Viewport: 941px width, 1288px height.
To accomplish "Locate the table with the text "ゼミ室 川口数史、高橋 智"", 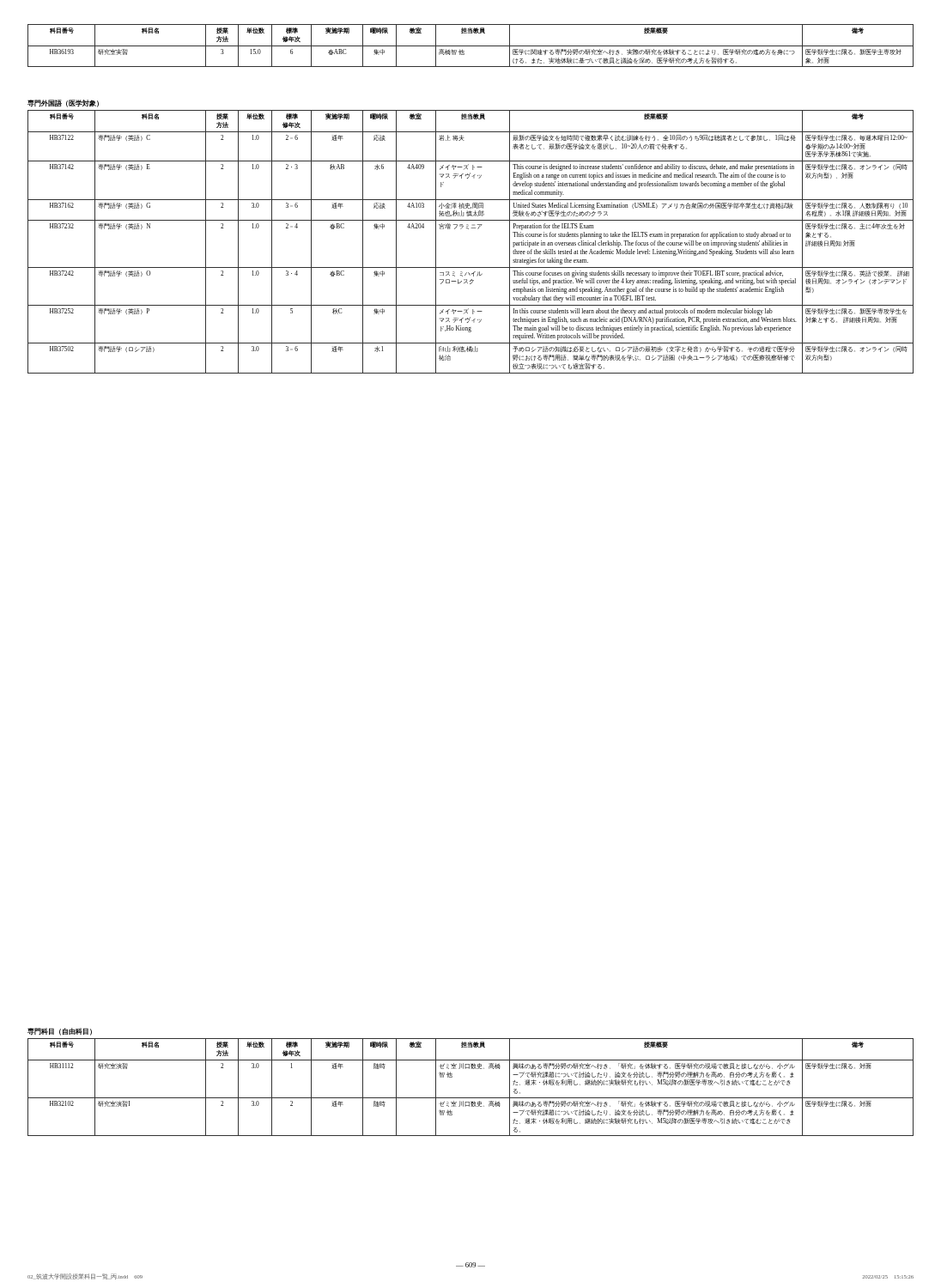I will click(x=470, y=1087).
